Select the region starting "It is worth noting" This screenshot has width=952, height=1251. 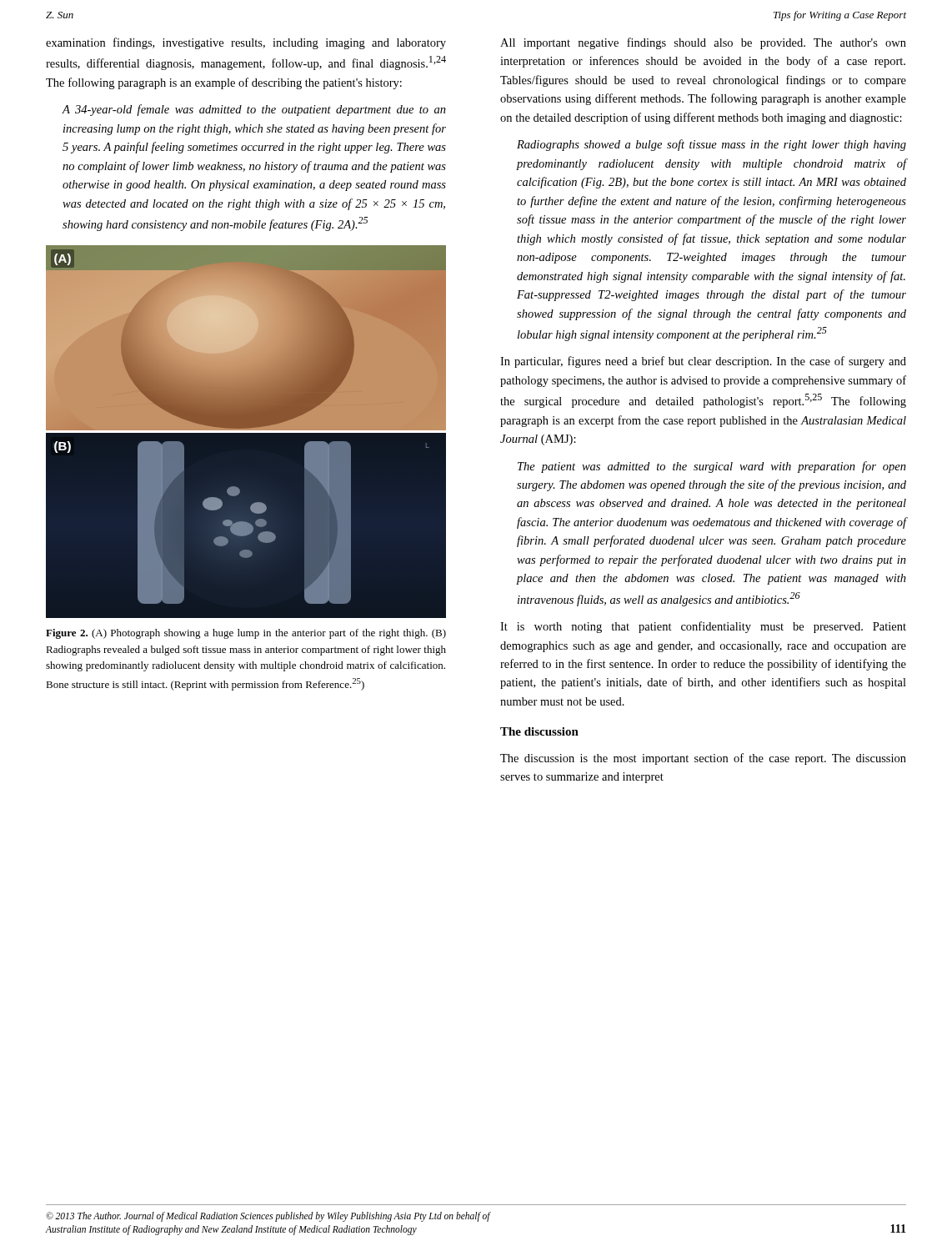coord(703,664)
